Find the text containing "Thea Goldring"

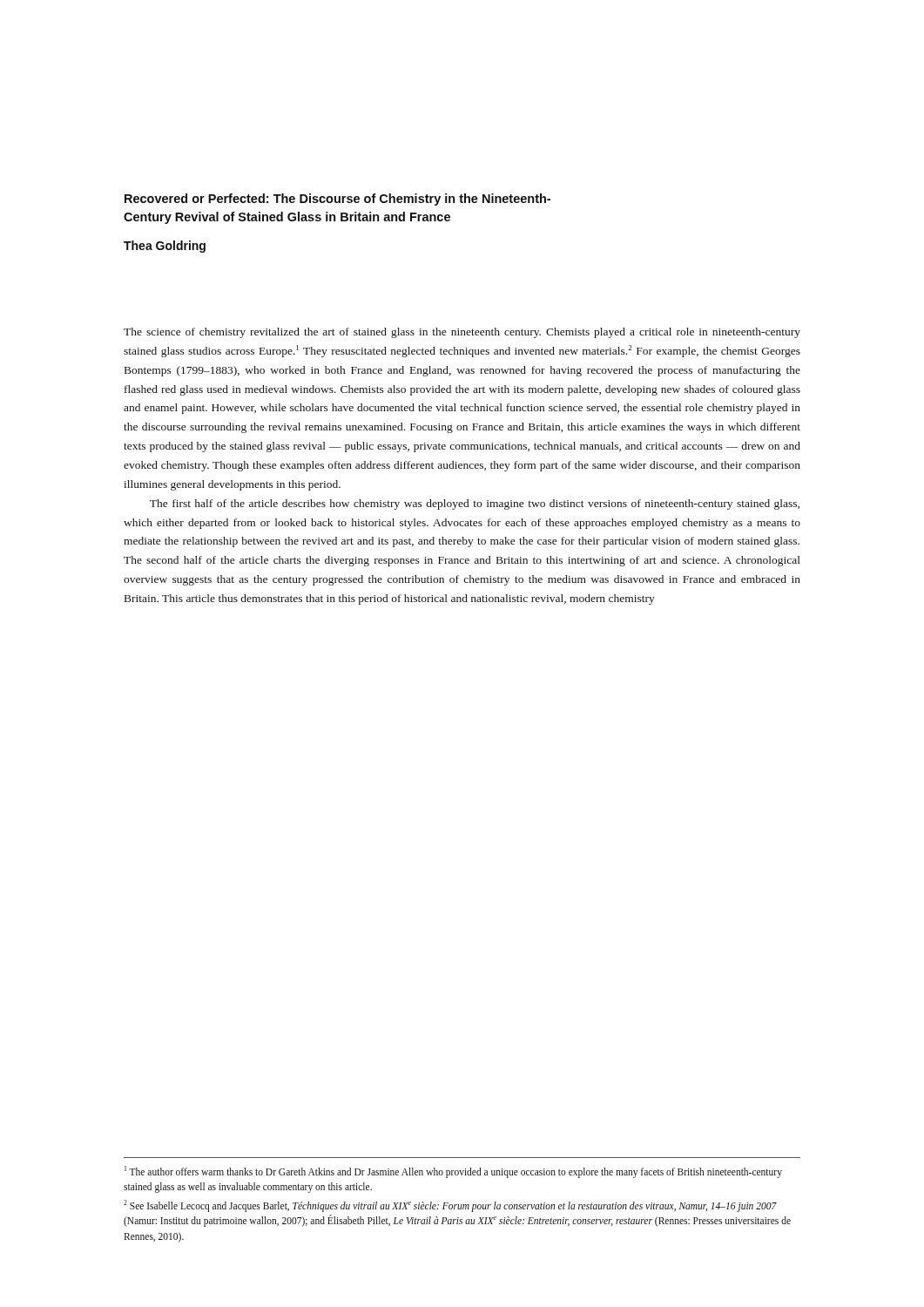point(165,247)
